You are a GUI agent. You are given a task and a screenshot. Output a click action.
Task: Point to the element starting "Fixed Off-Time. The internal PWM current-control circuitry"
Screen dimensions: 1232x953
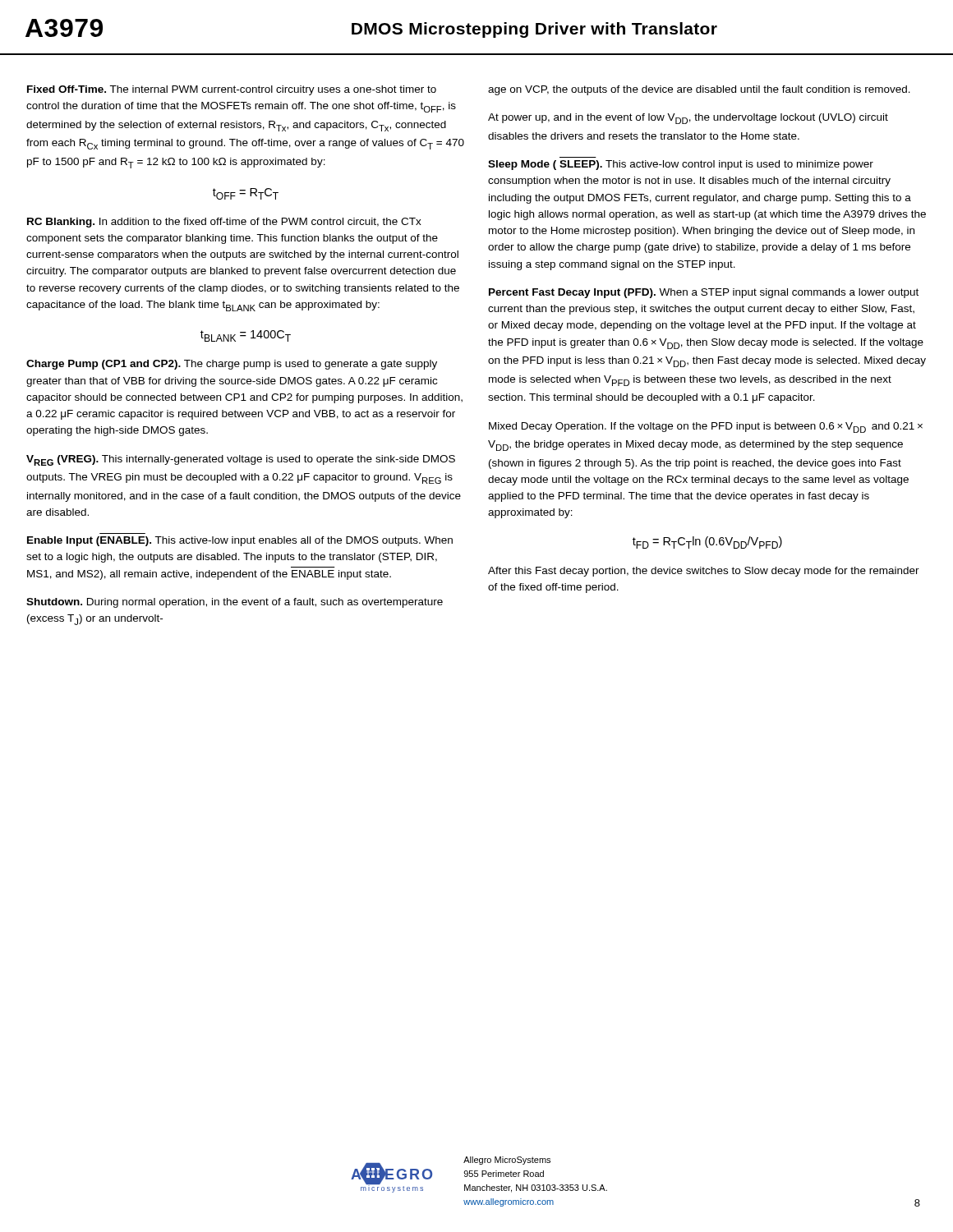(245, 126)
